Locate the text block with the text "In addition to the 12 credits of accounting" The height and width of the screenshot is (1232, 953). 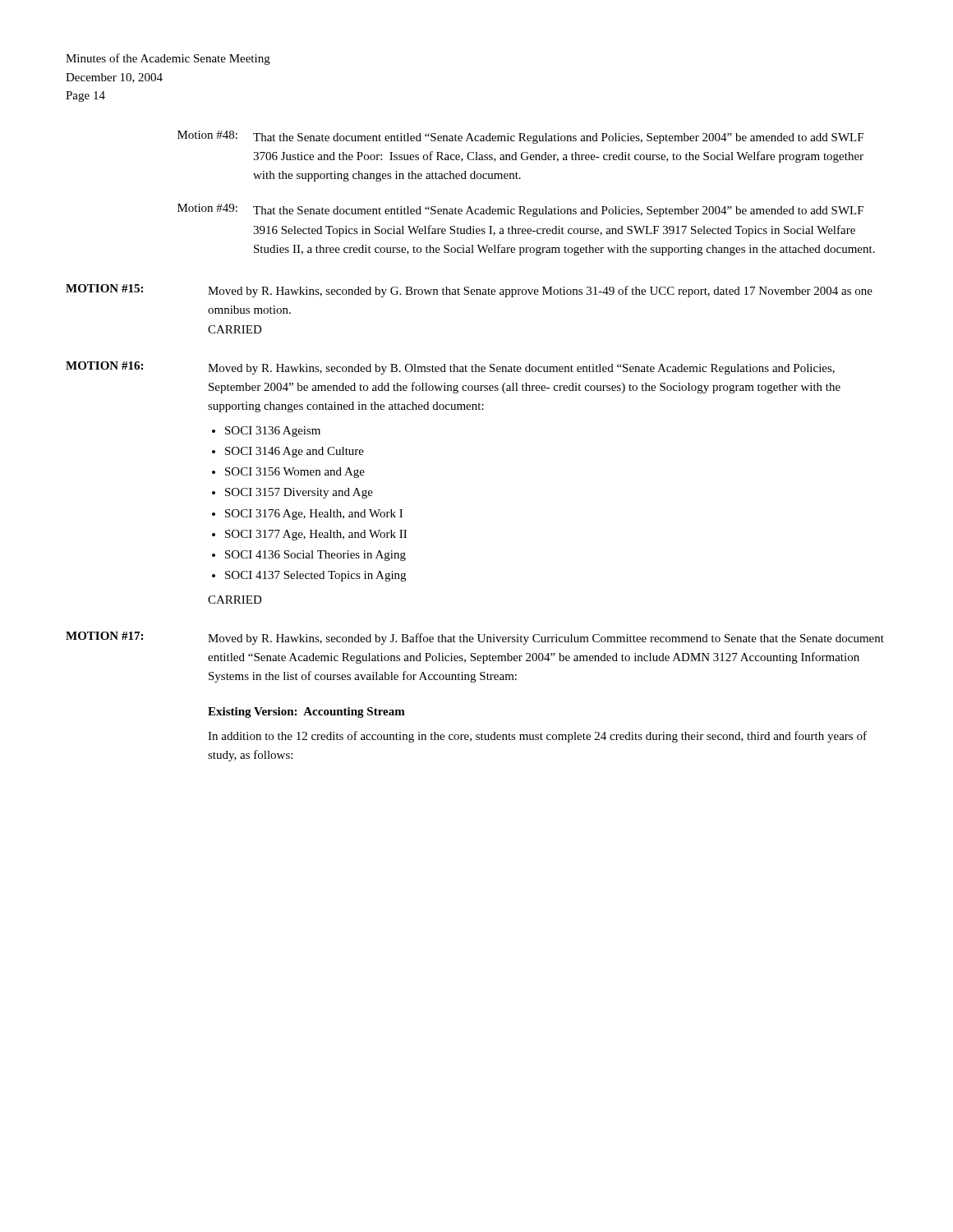pyautogui.click(x=537, y=745)
